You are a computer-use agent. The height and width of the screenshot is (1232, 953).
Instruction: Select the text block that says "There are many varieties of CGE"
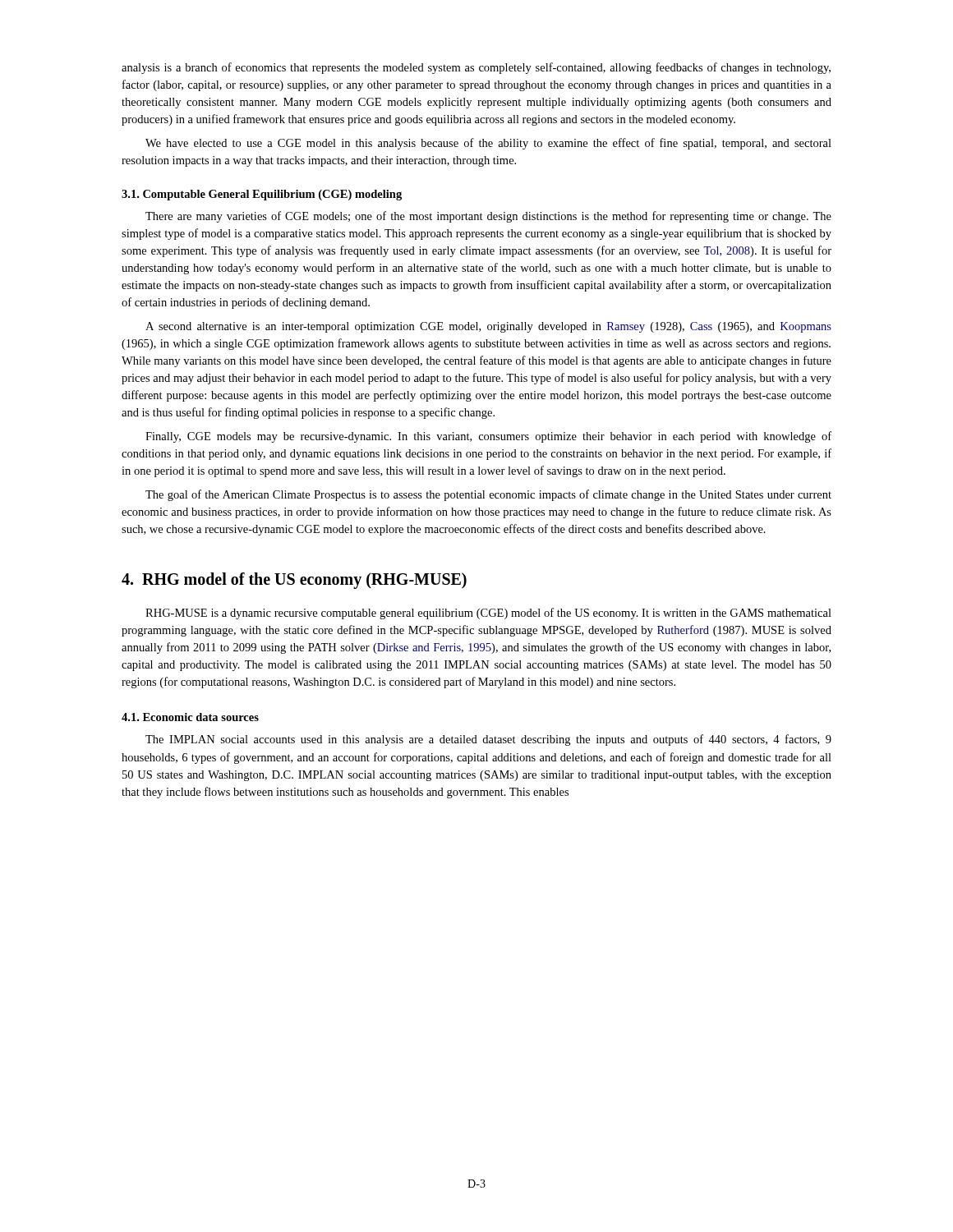pyautogui.click(x=476, y=260)
